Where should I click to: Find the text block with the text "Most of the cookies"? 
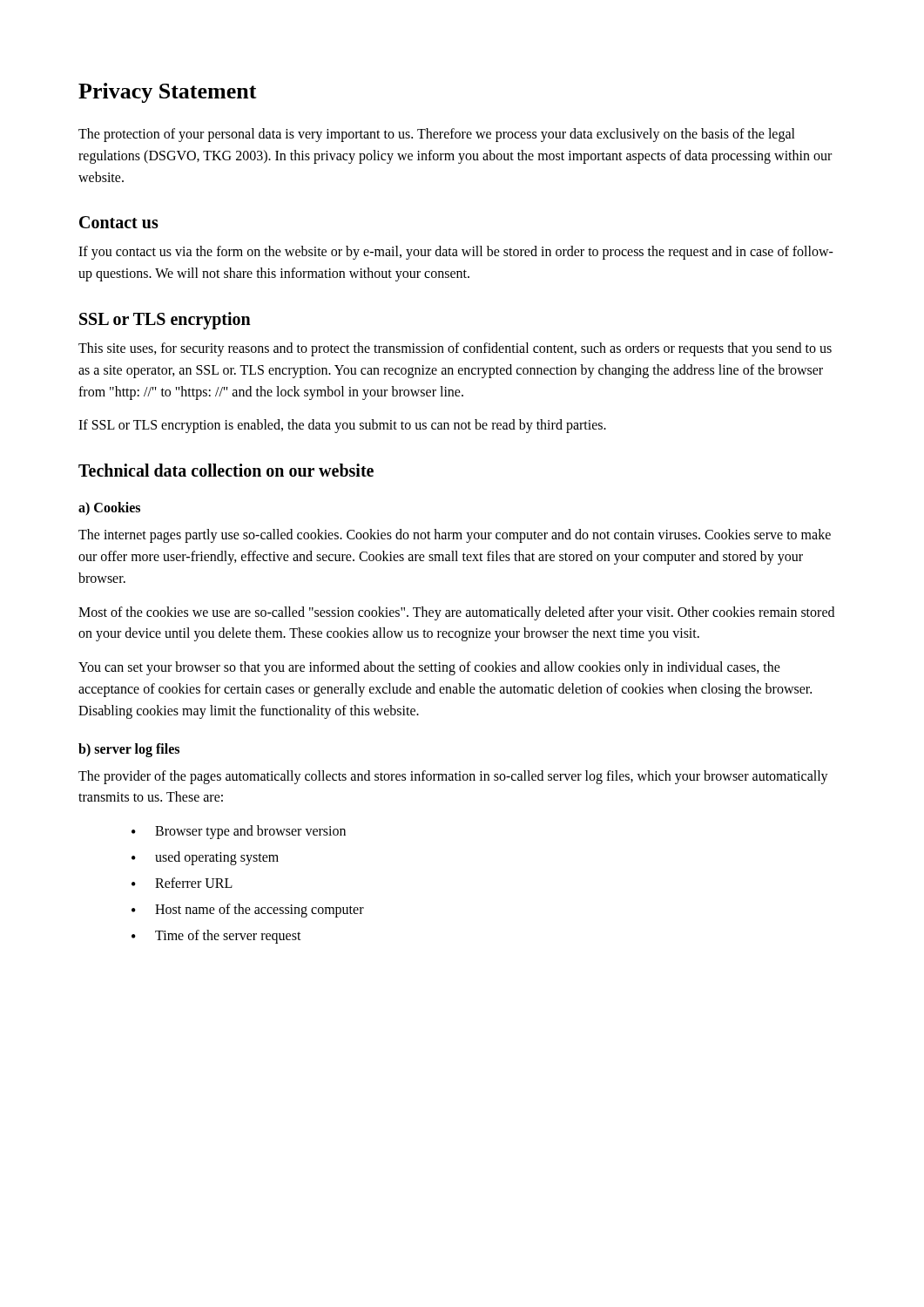tap(457, 623)
